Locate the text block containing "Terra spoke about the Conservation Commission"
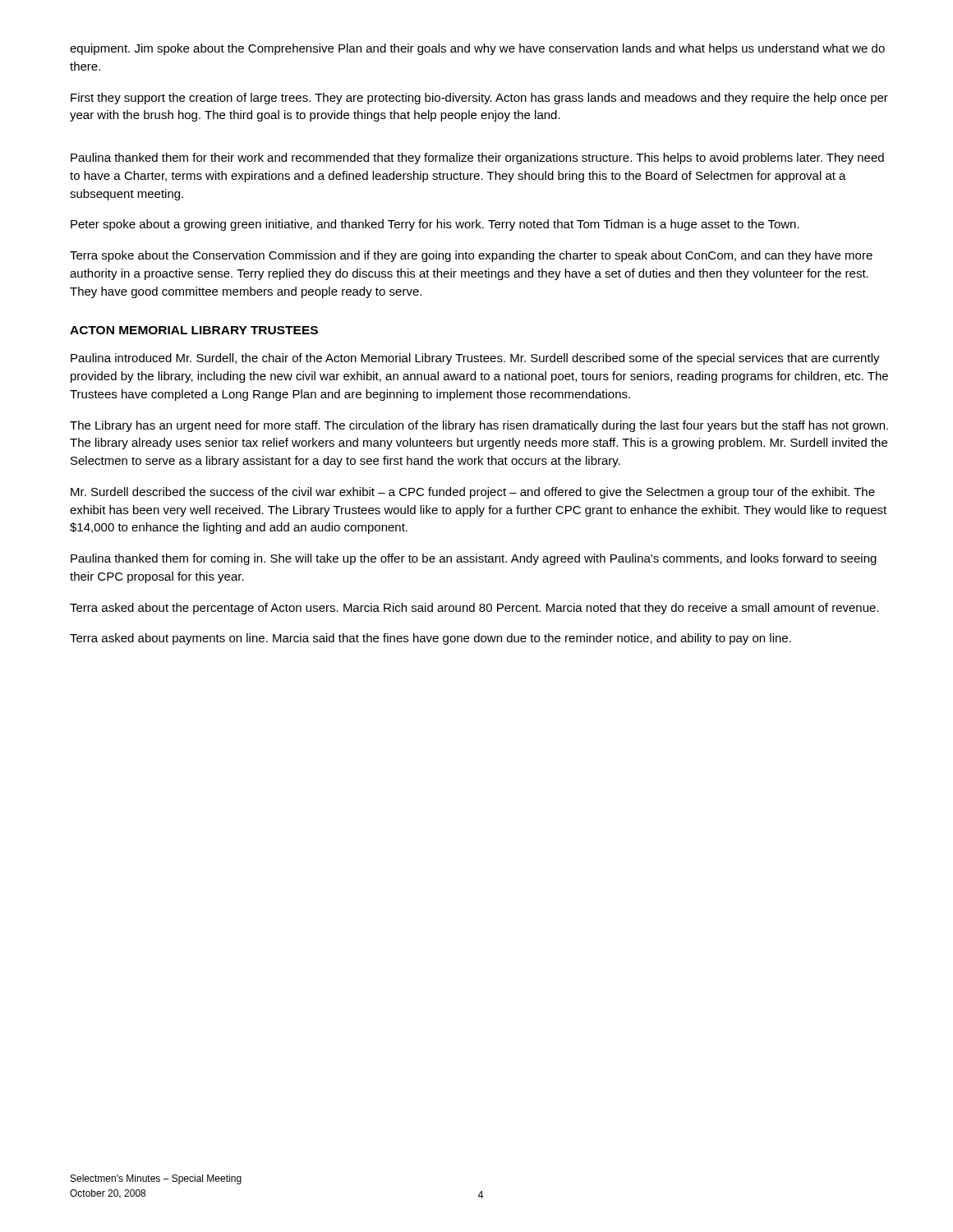This screenshot has width=953, height=1232. point(471,273)
